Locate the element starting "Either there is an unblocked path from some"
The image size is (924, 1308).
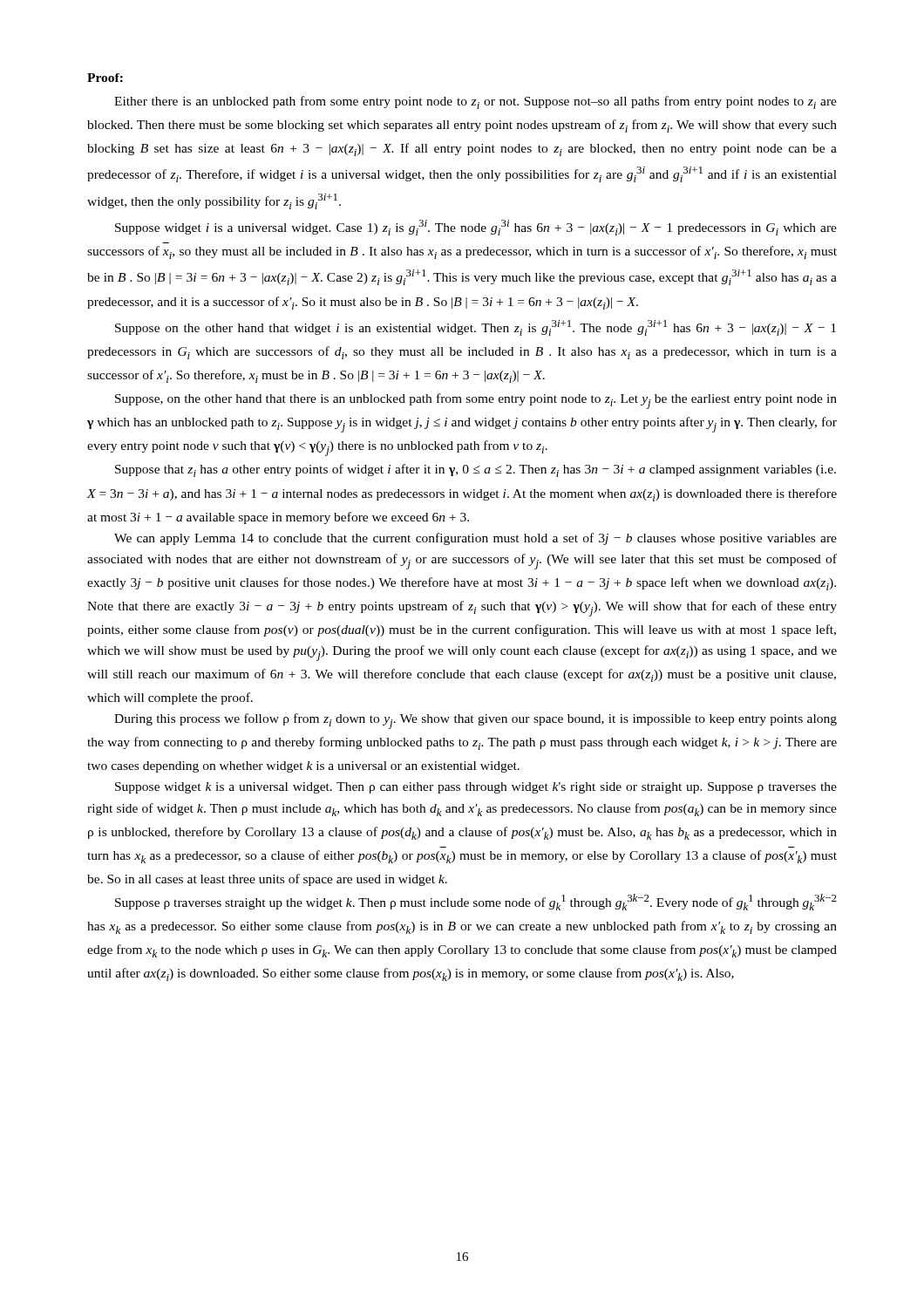462,153
